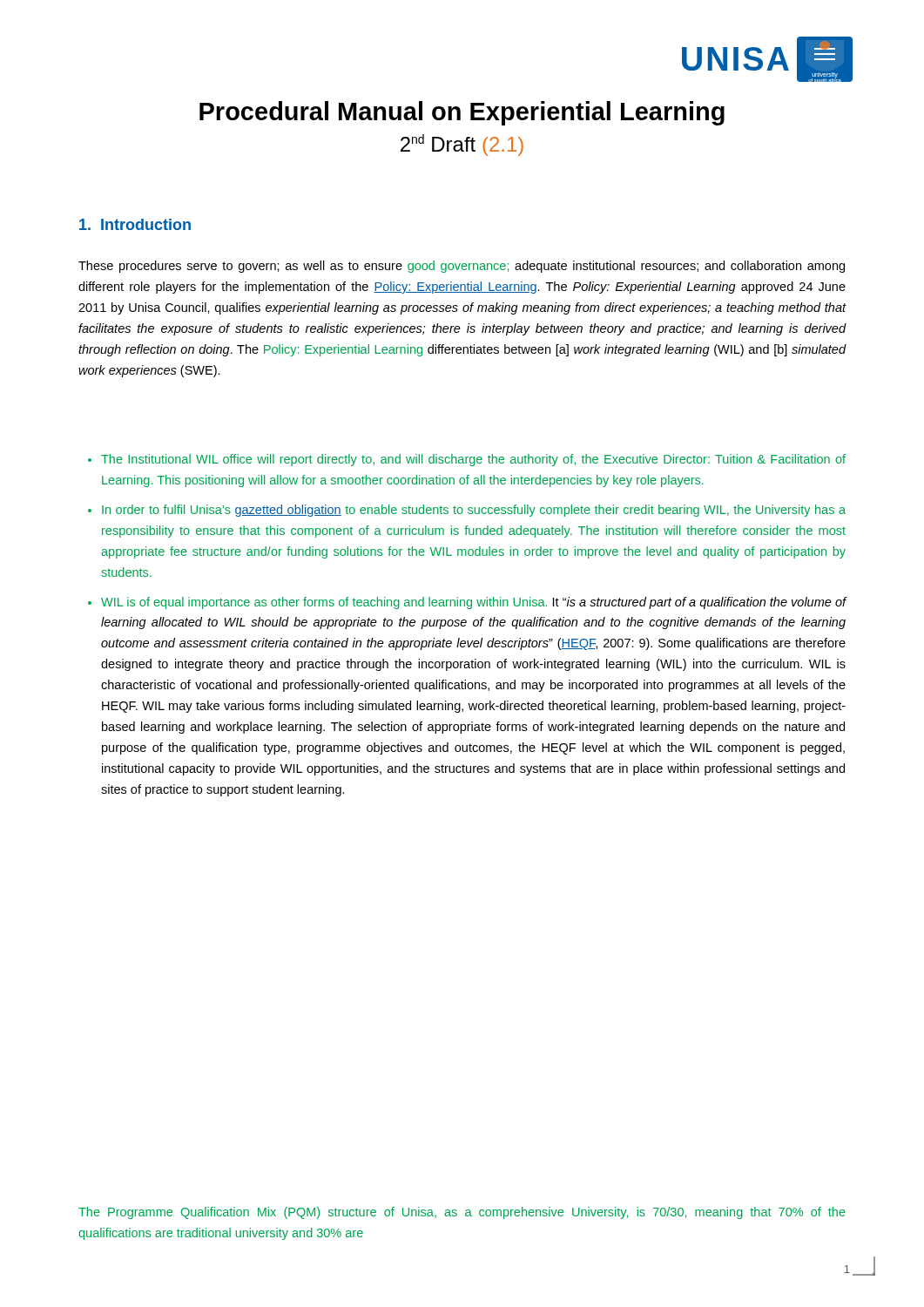Point to the passage starting "The Programme Qualification"
Screen dimensions: 1307x924
pyautogui.click(x=462, y=1222)
